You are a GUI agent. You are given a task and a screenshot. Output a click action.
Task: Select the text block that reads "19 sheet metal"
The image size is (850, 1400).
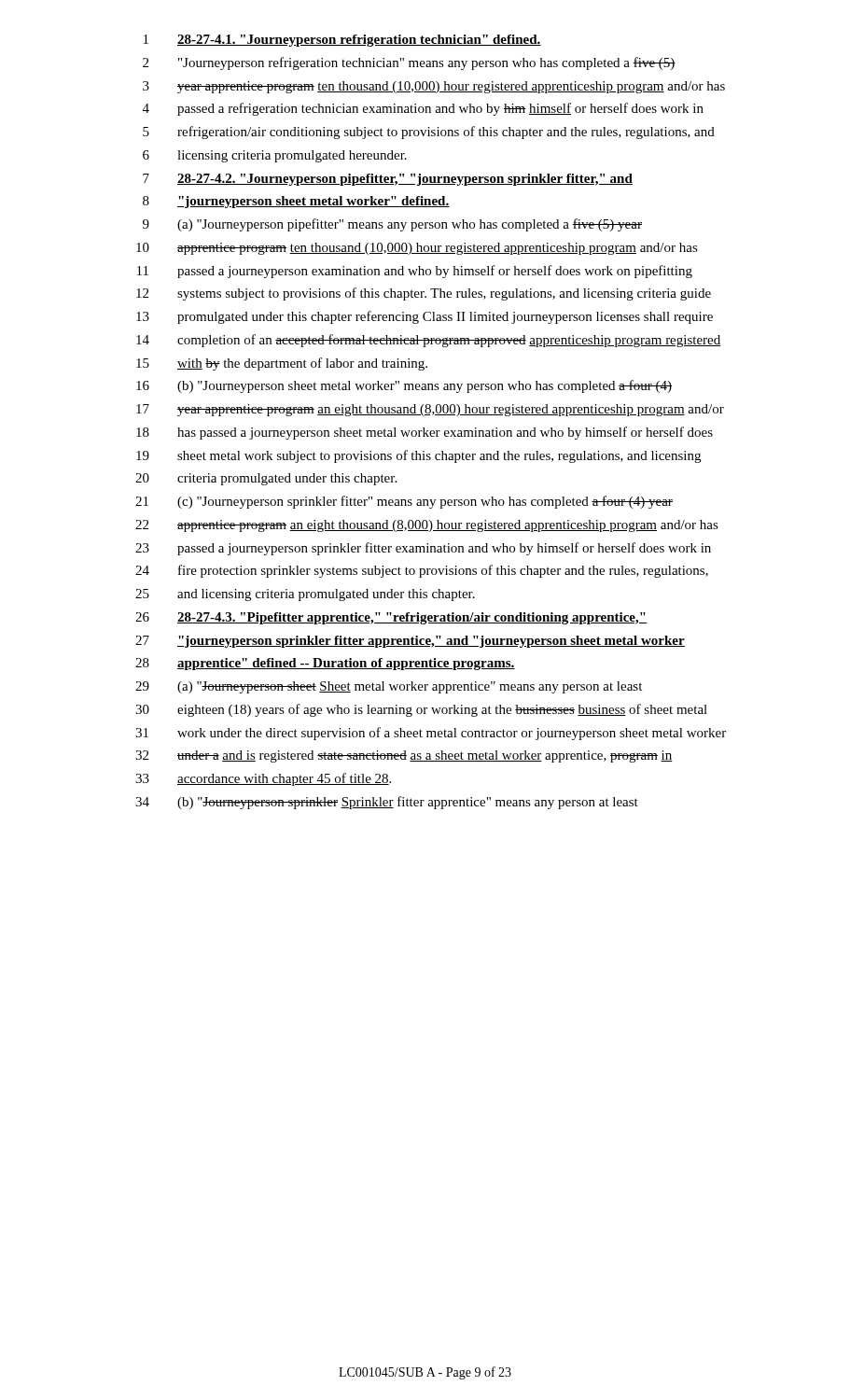coord(444,455)
